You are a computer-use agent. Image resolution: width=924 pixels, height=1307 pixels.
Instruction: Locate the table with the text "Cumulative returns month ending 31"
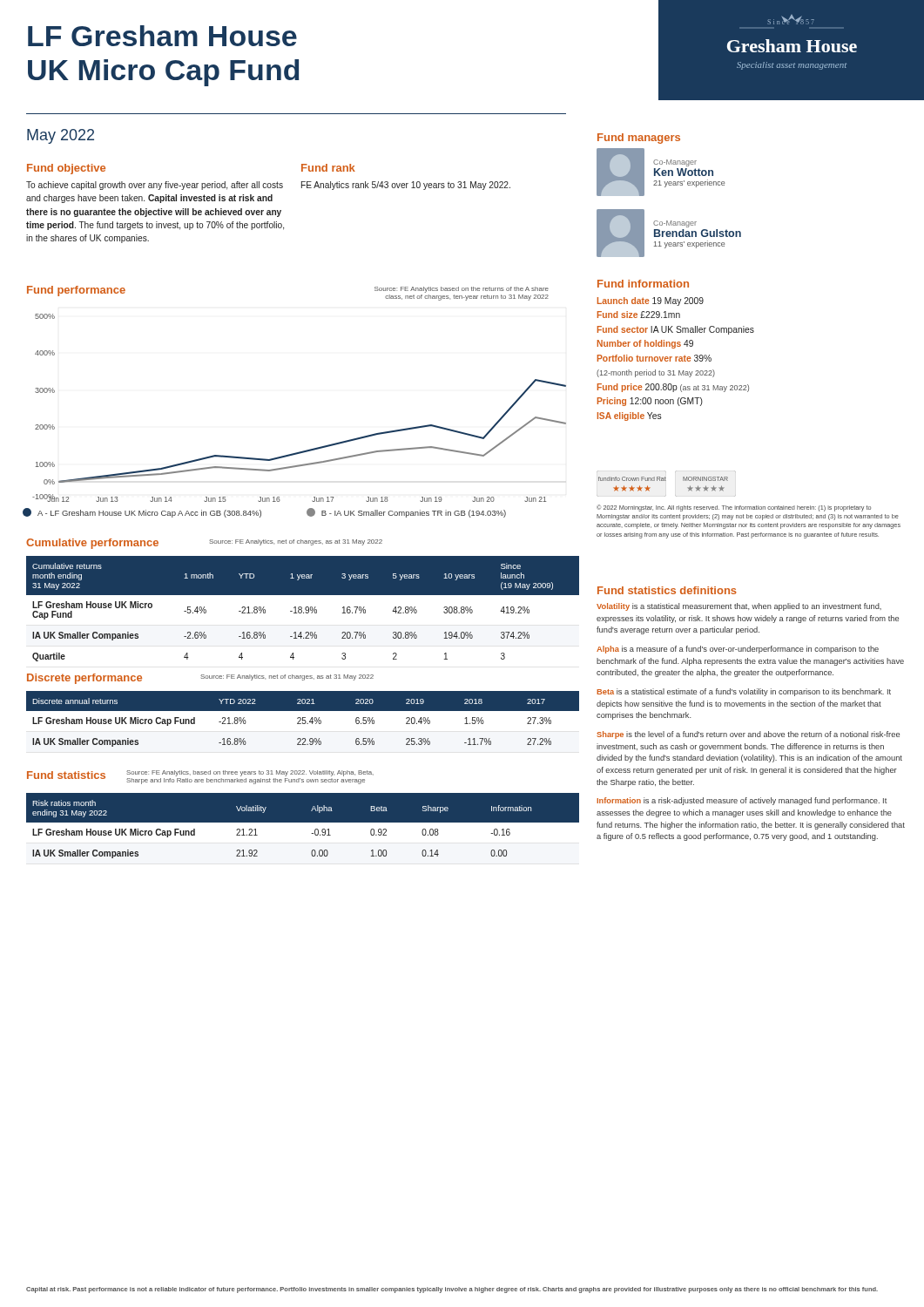(303, 618)
